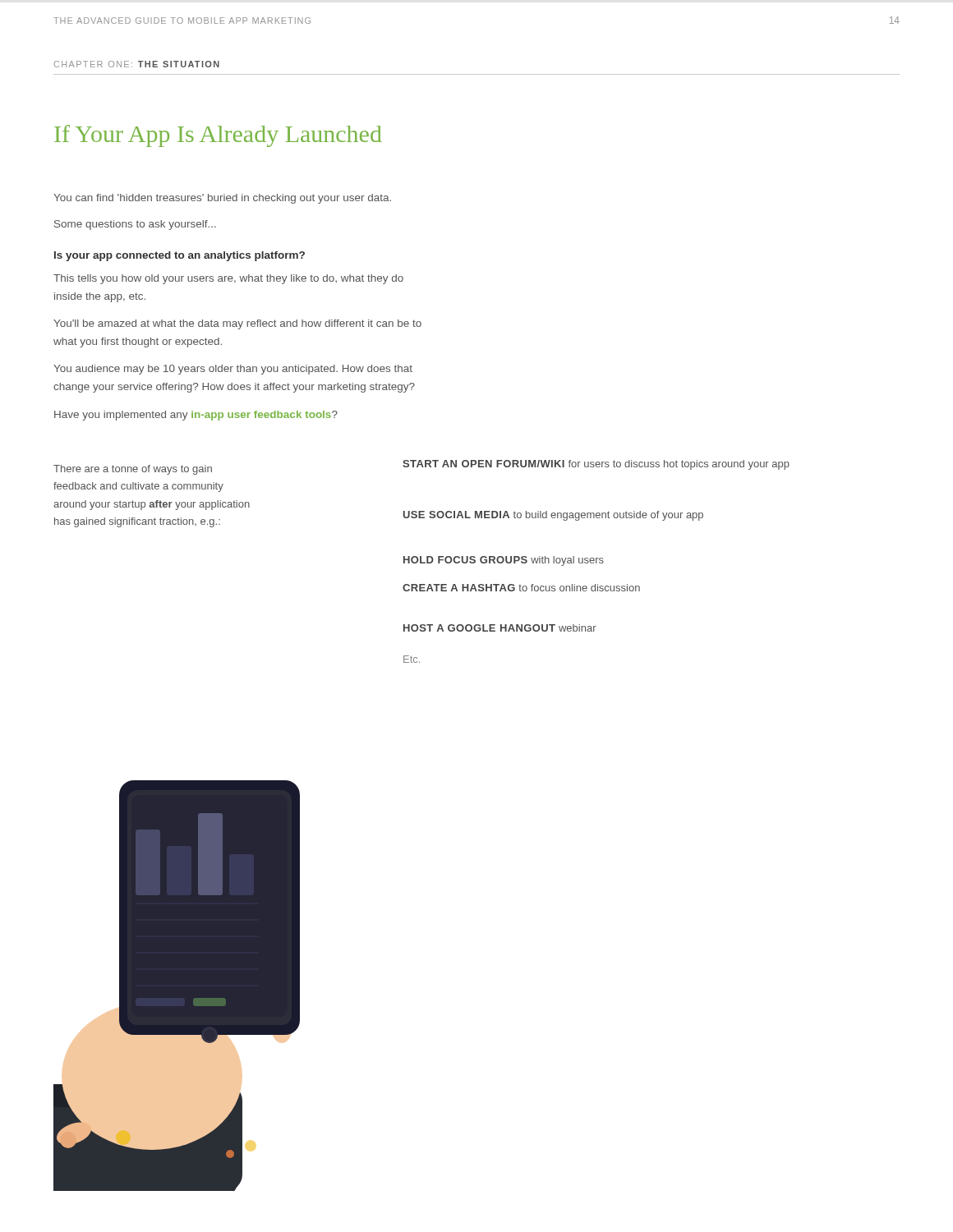Select the text starting "HOST A GOOGLE HANGOUT"
Viewport: 953px width, 1232px height.
pyautogui.click(x=500, y=628)
